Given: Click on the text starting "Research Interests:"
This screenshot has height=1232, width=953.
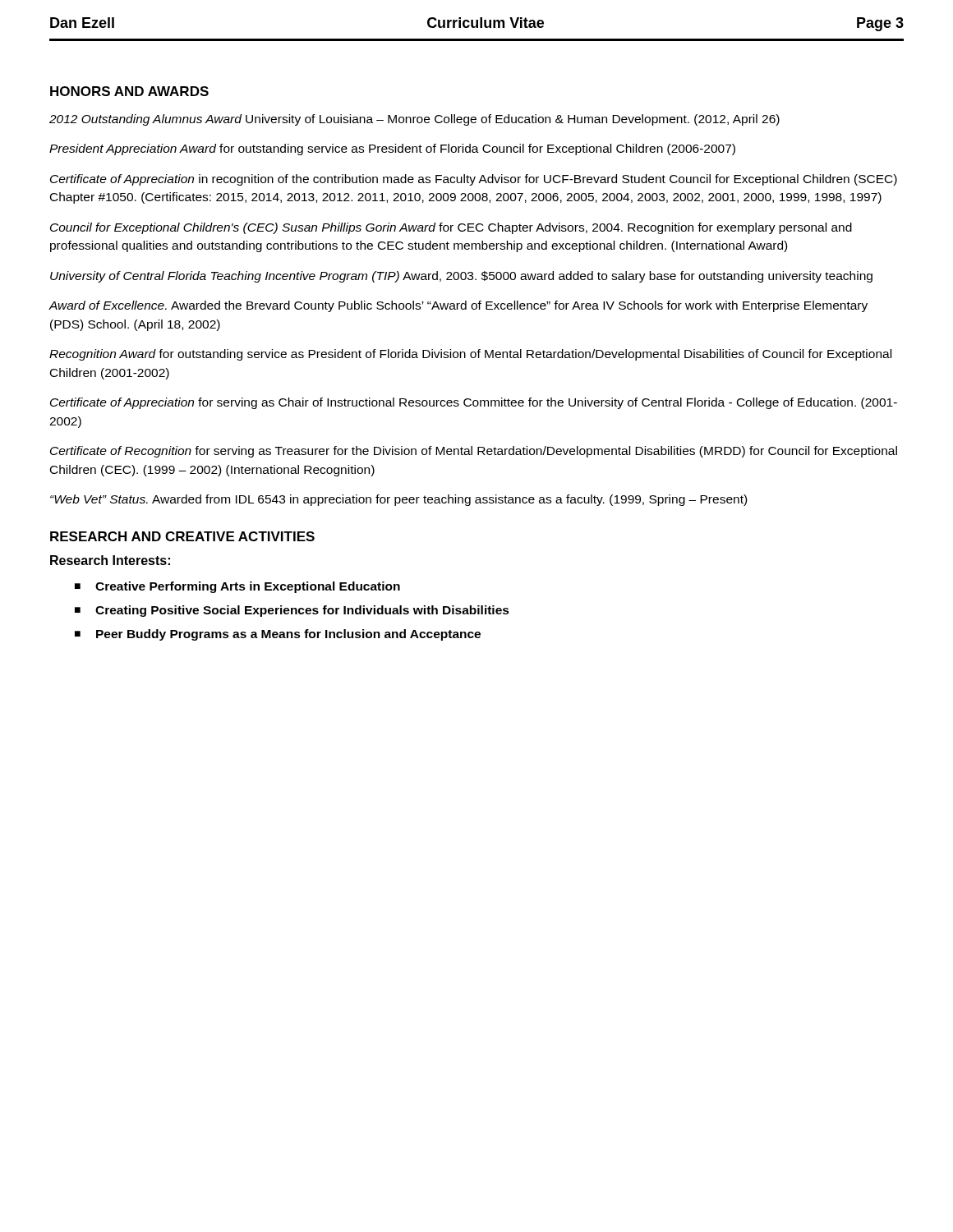Looking at the screenshot, I should [110, 560].
